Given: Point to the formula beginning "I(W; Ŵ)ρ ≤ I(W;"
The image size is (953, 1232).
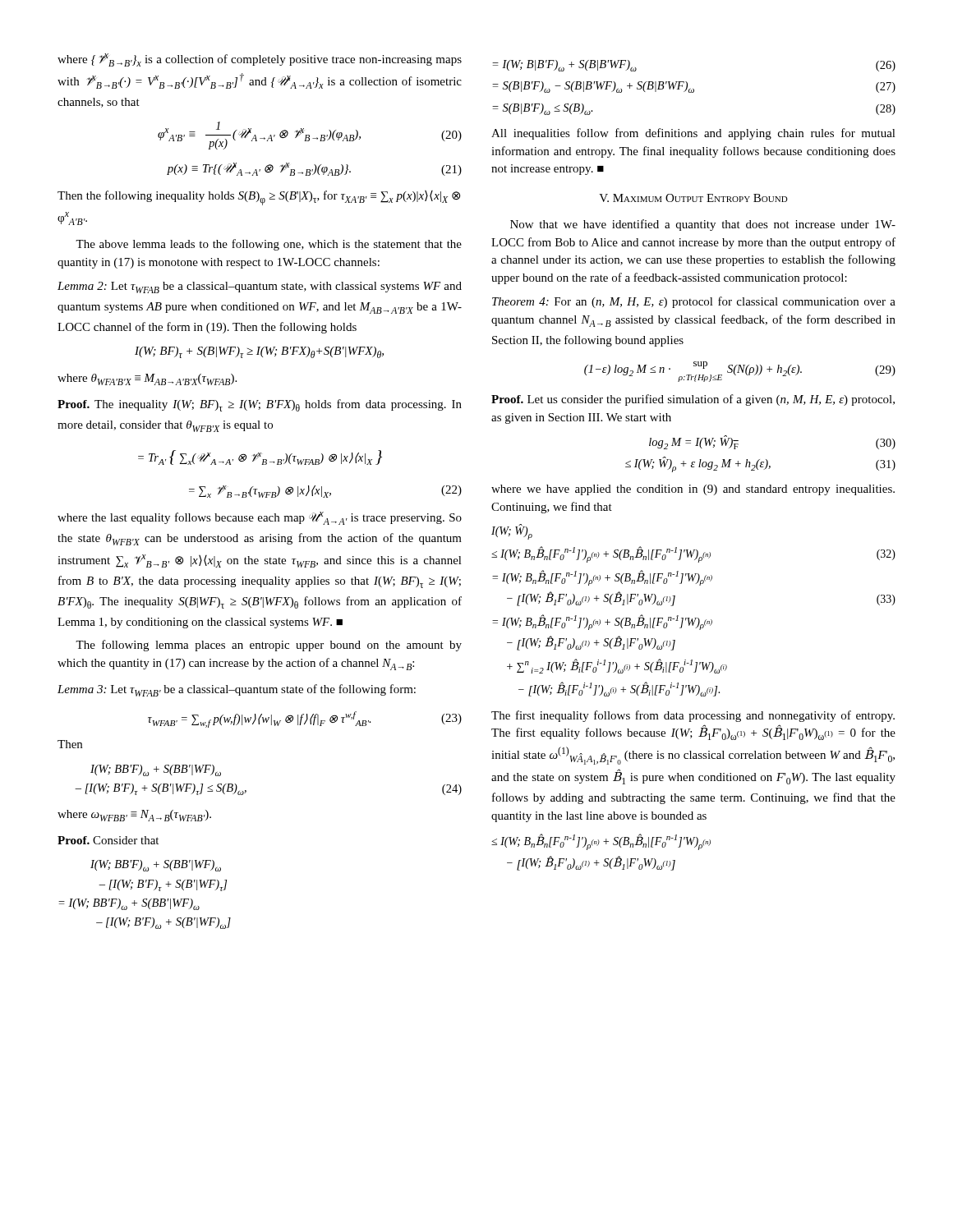Looking at the screenshot, I should 693,612.
